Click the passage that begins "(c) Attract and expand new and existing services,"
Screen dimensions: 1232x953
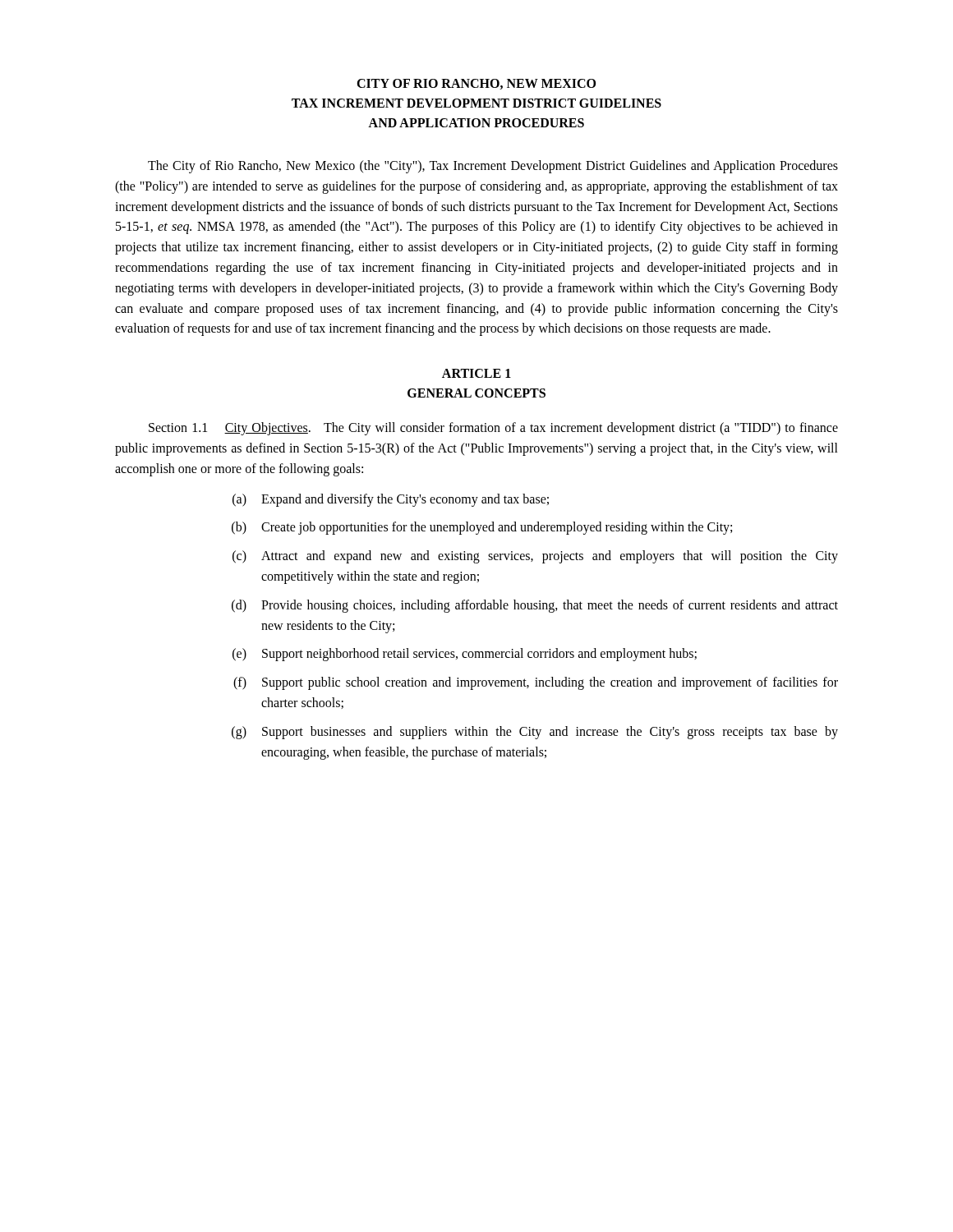pos(476,567)
